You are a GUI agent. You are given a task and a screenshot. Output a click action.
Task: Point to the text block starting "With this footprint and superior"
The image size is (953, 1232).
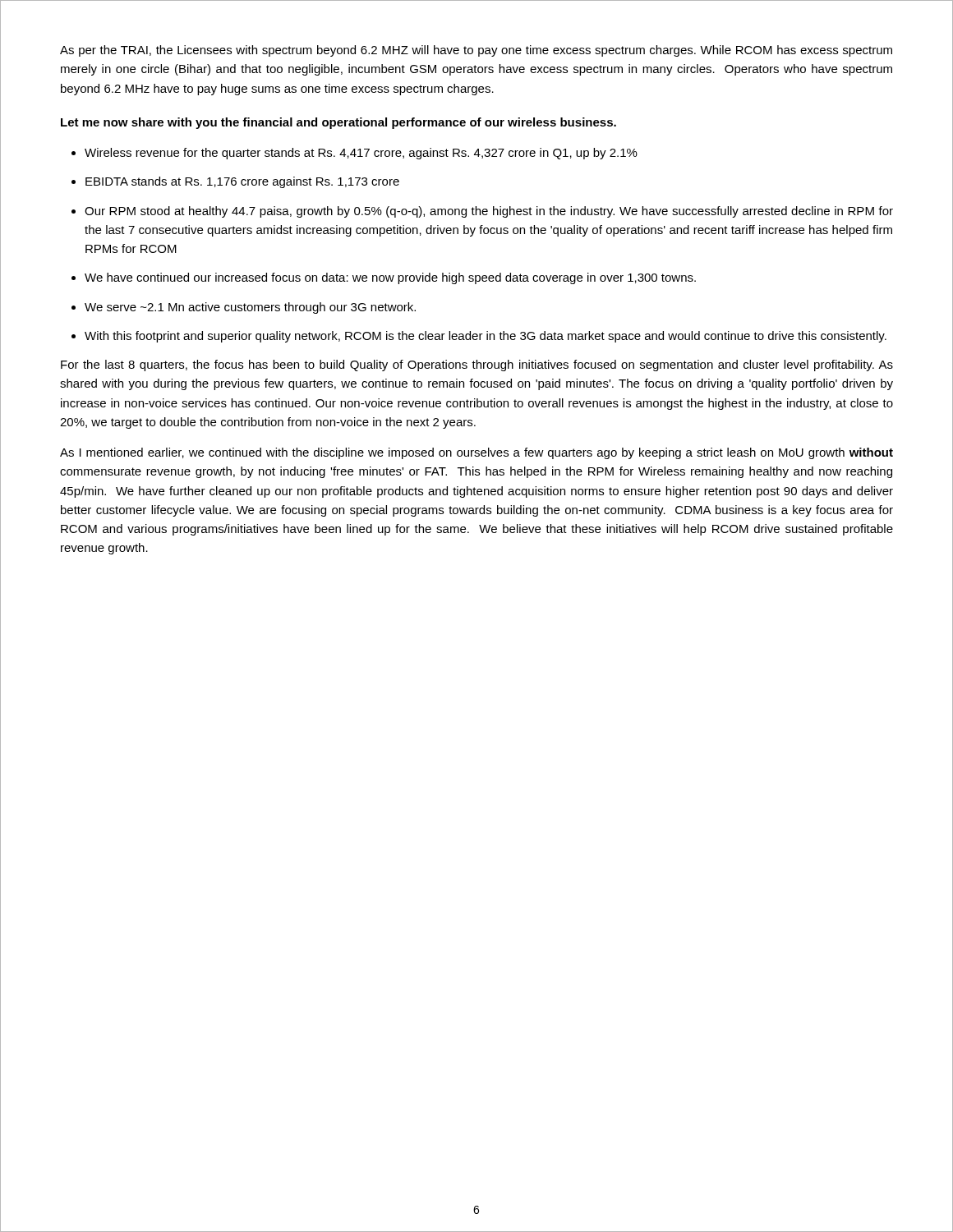[x=476, y=335]
